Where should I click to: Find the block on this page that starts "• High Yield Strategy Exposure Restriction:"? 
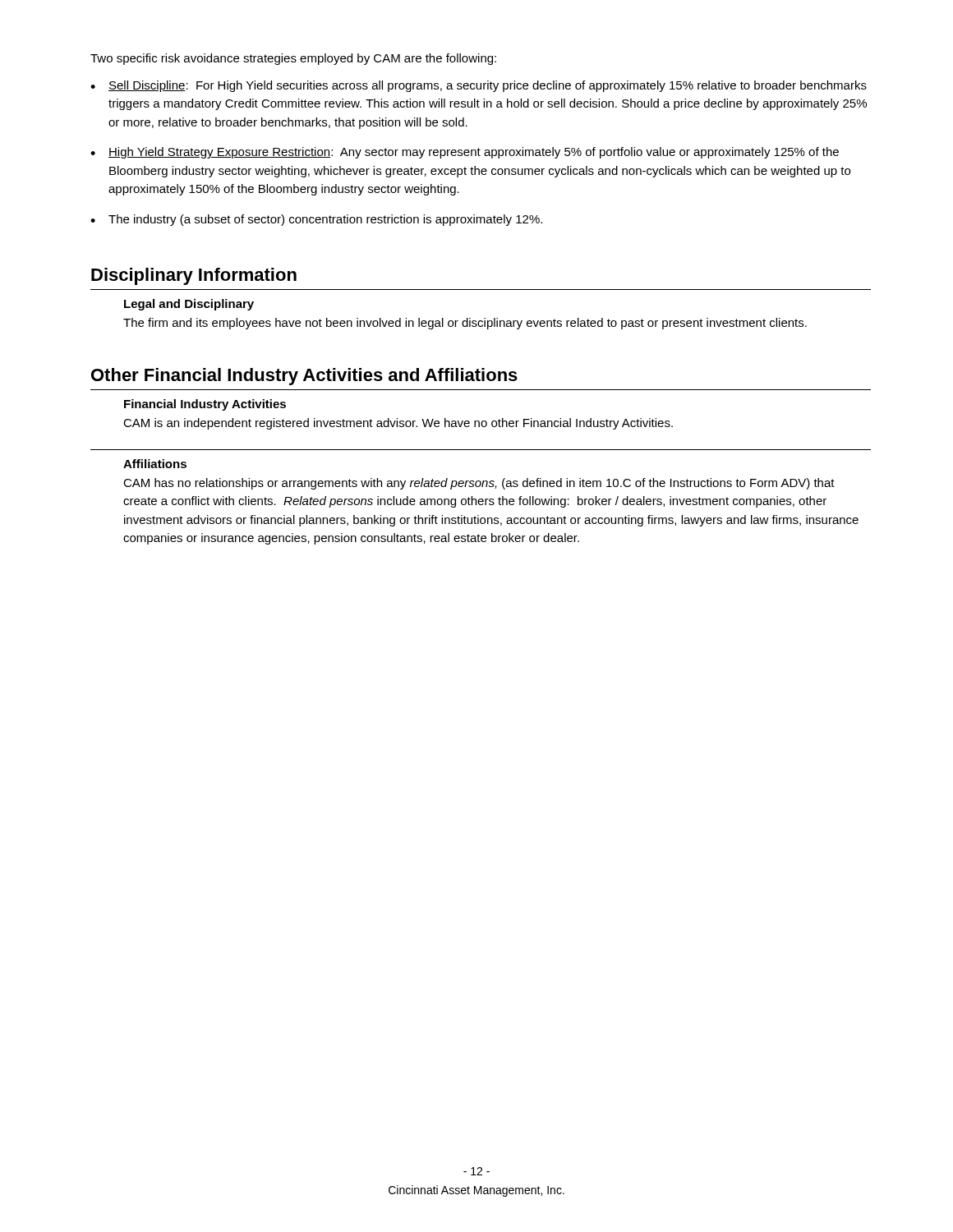[481, 171]
